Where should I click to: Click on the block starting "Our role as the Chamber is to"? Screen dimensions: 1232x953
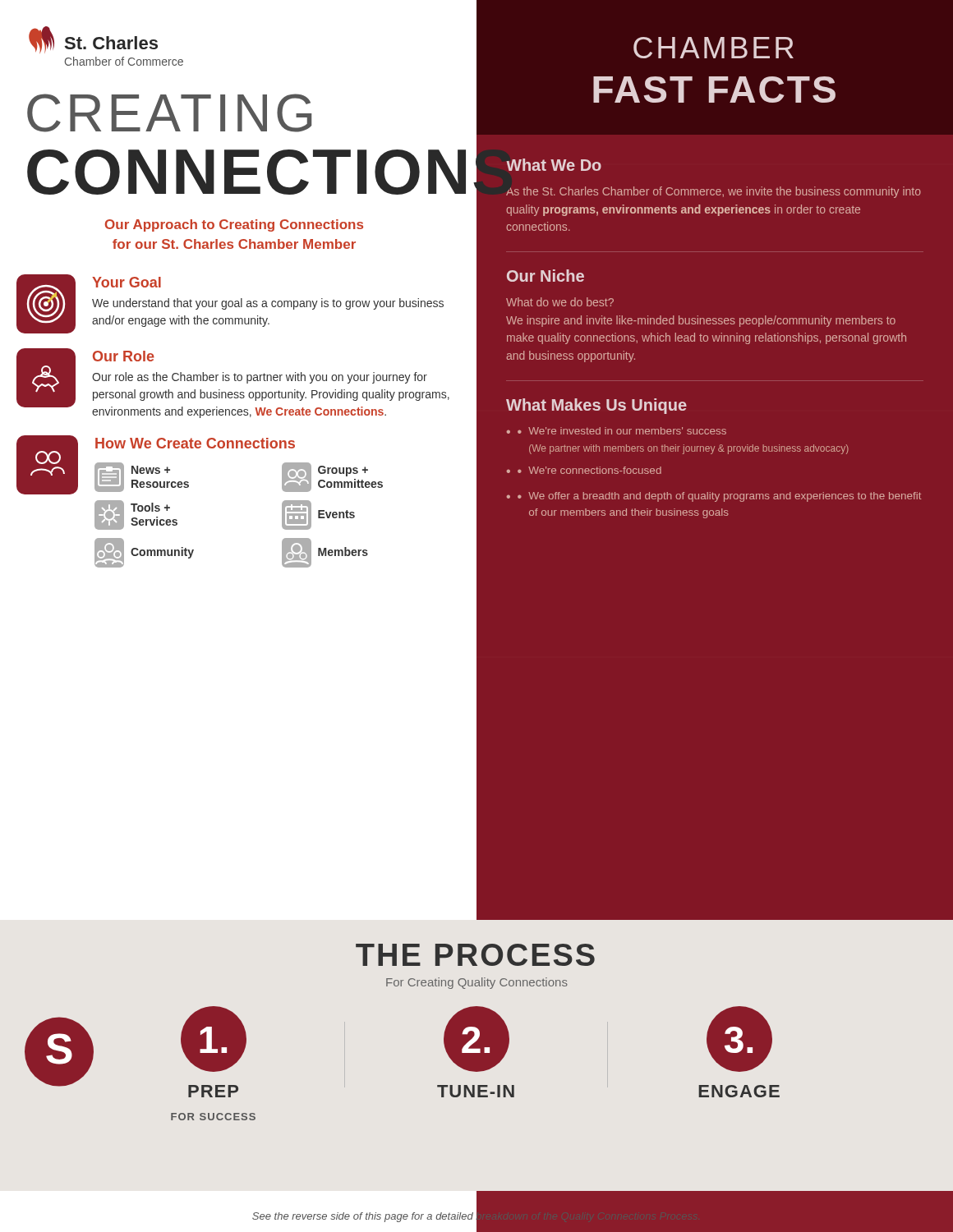[x=271, y=394]
